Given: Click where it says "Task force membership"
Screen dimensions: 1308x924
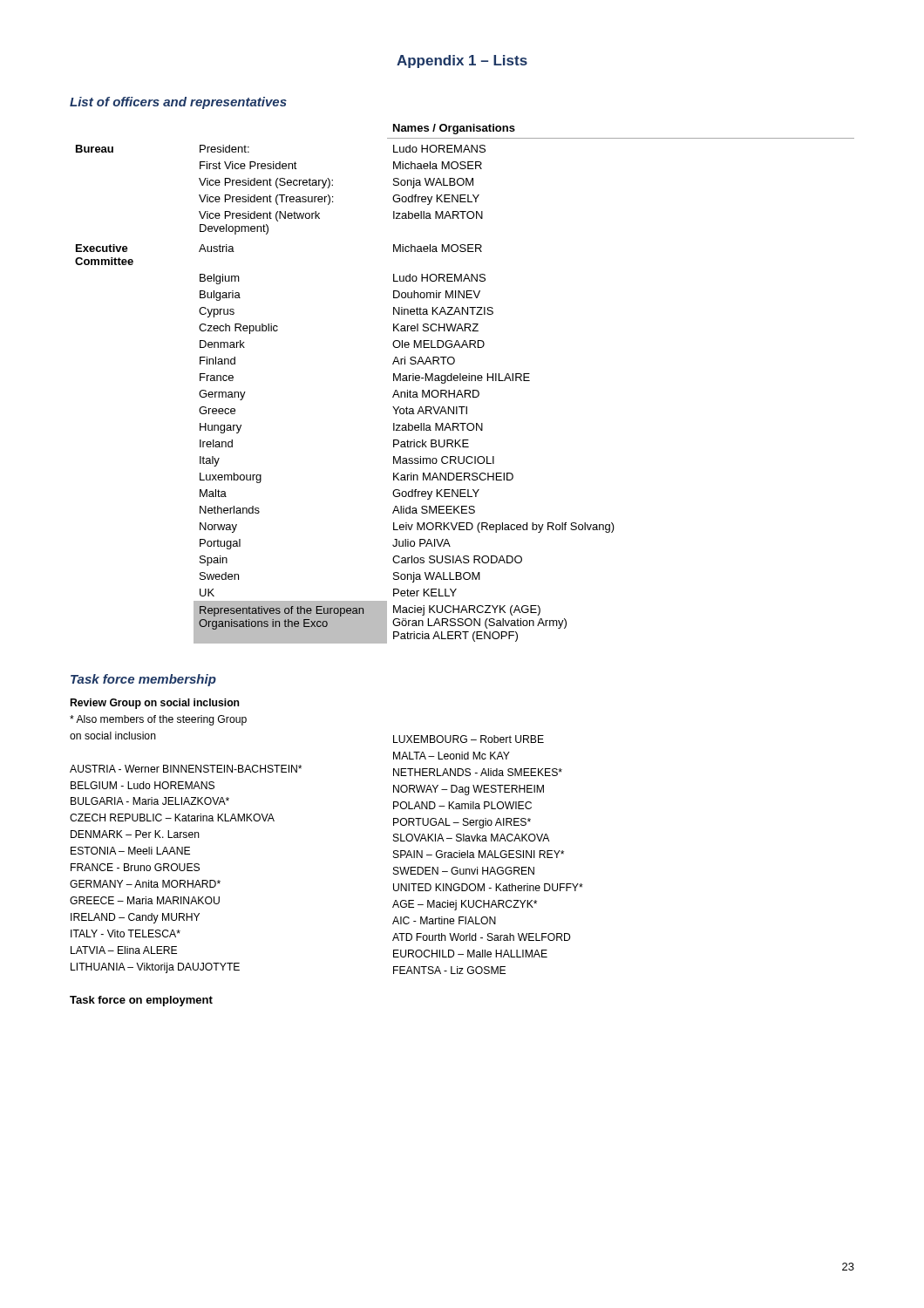Looking at the screenshot, I should [x=143, y=679].
